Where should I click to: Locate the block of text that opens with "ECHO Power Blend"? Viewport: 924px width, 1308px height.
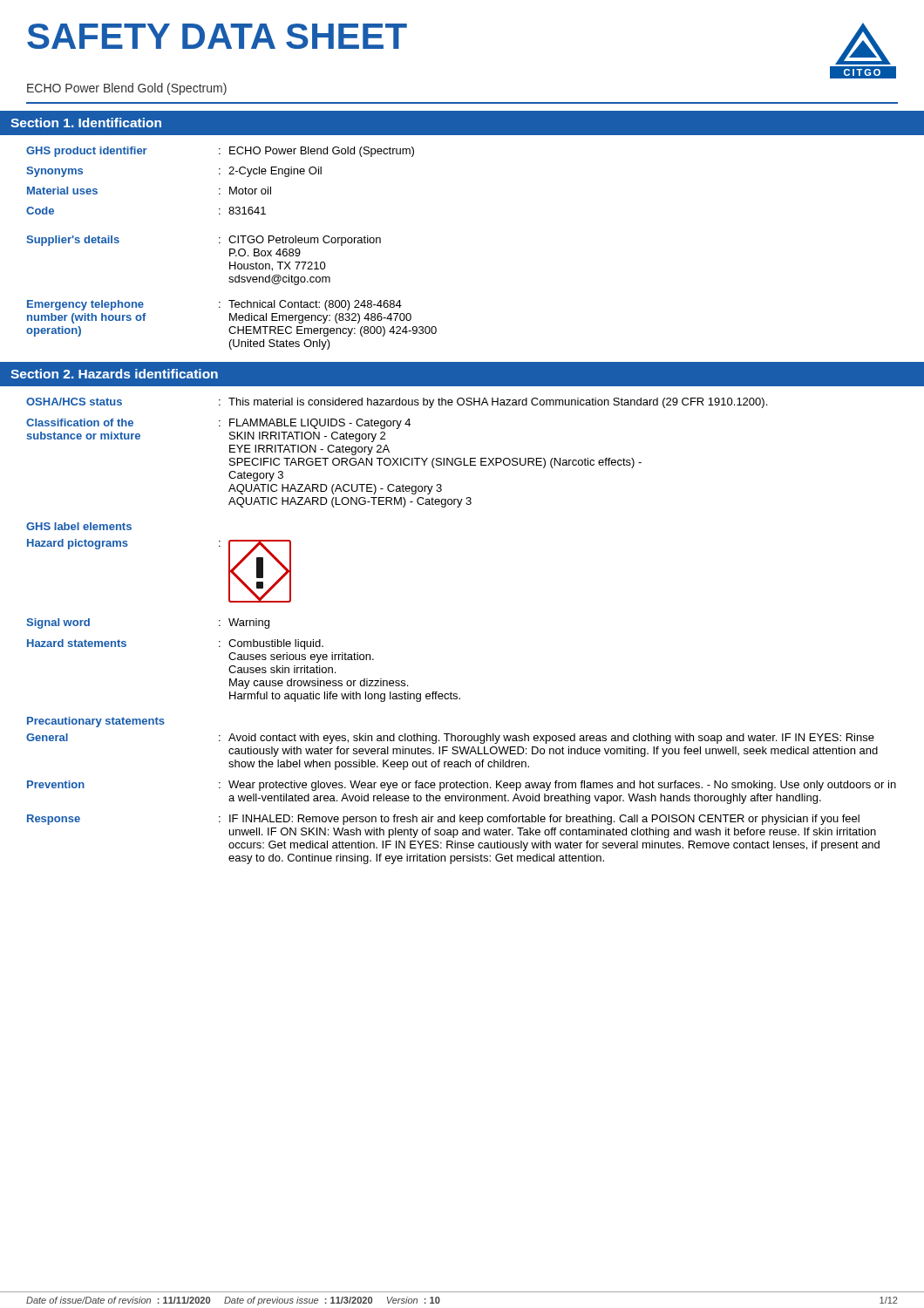(127, 88)
